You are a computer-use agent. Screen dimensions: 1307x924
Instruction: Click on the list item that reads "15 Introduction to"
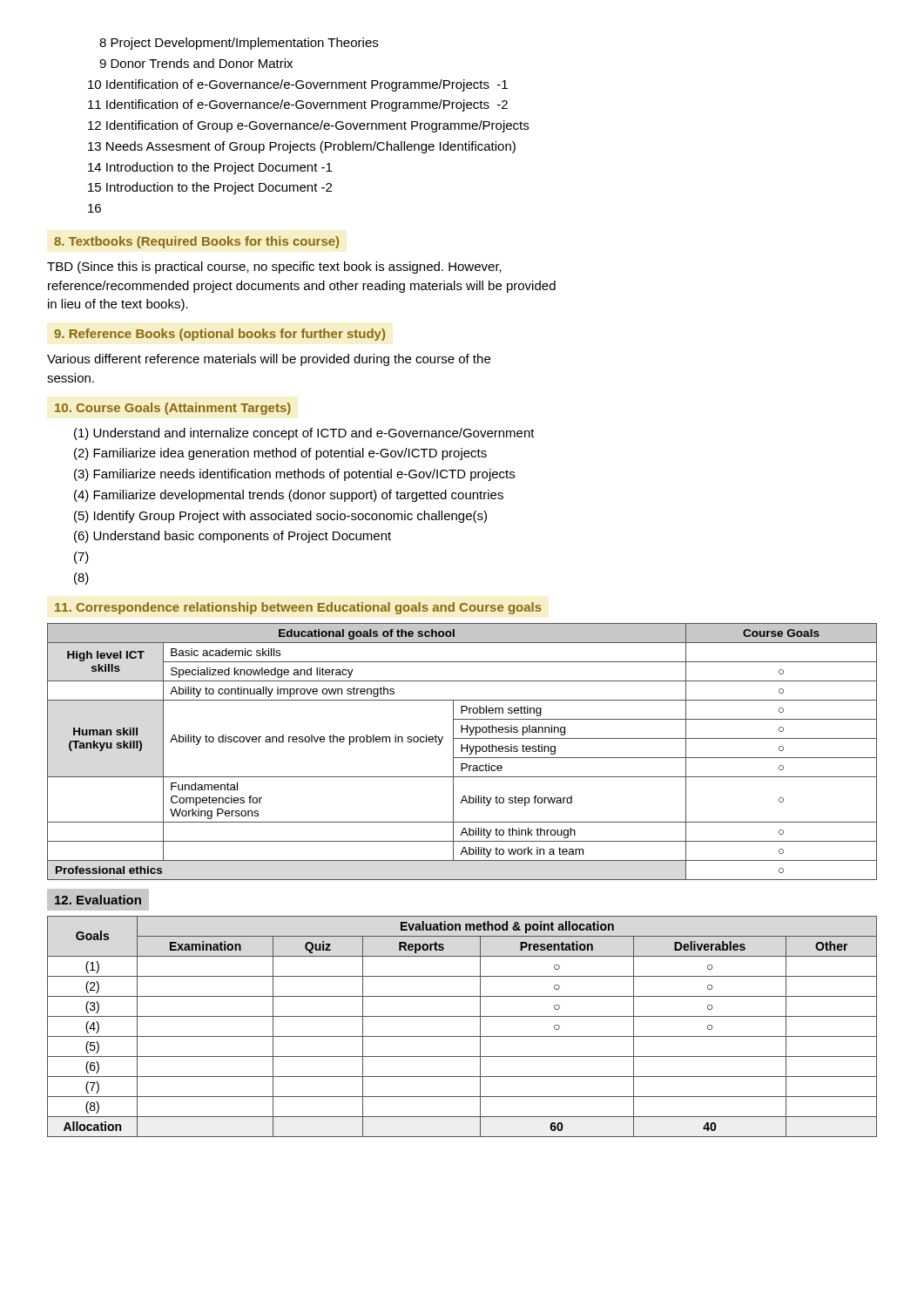210,187
